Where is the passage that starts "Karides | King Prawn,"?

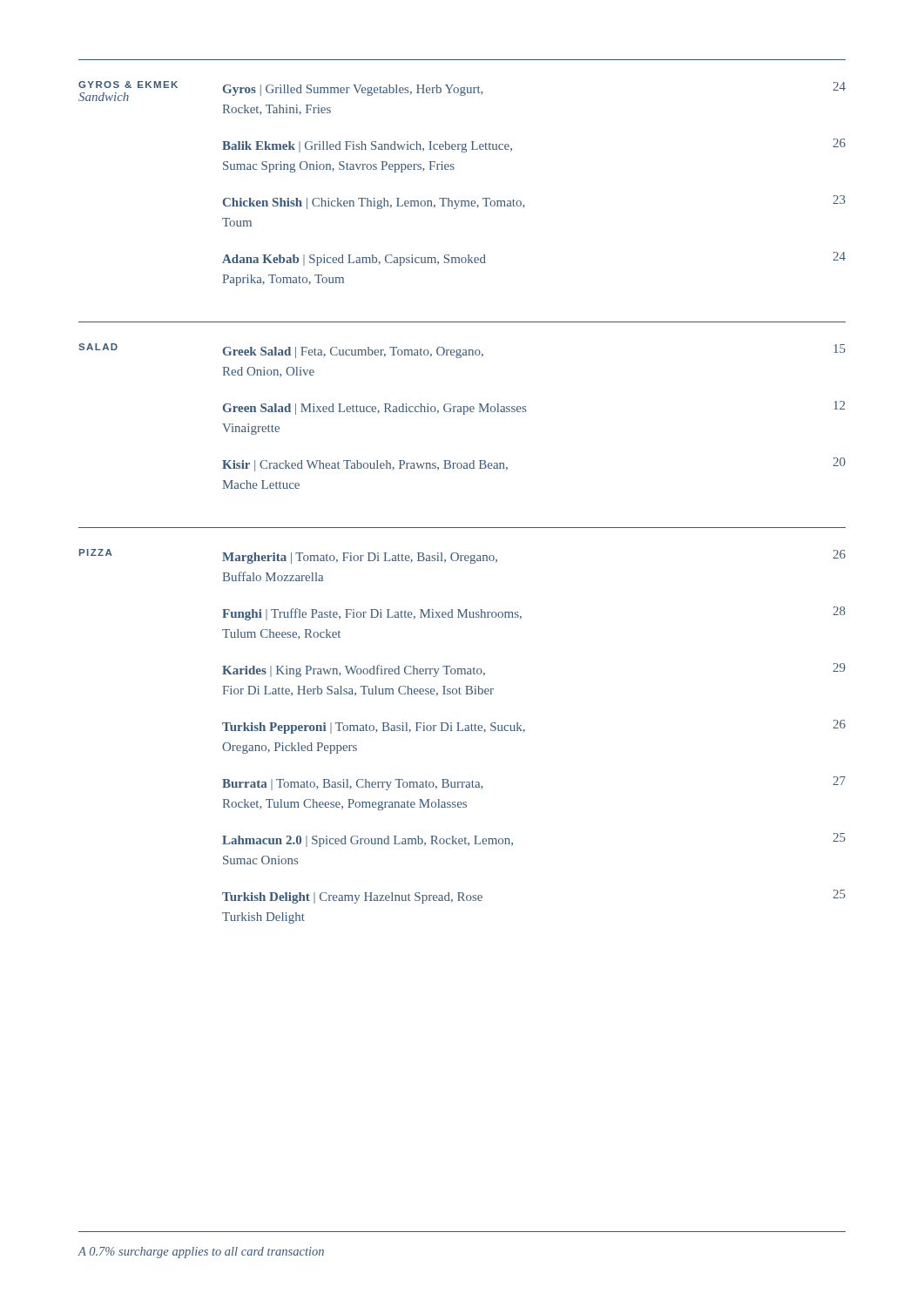[357, 670]
